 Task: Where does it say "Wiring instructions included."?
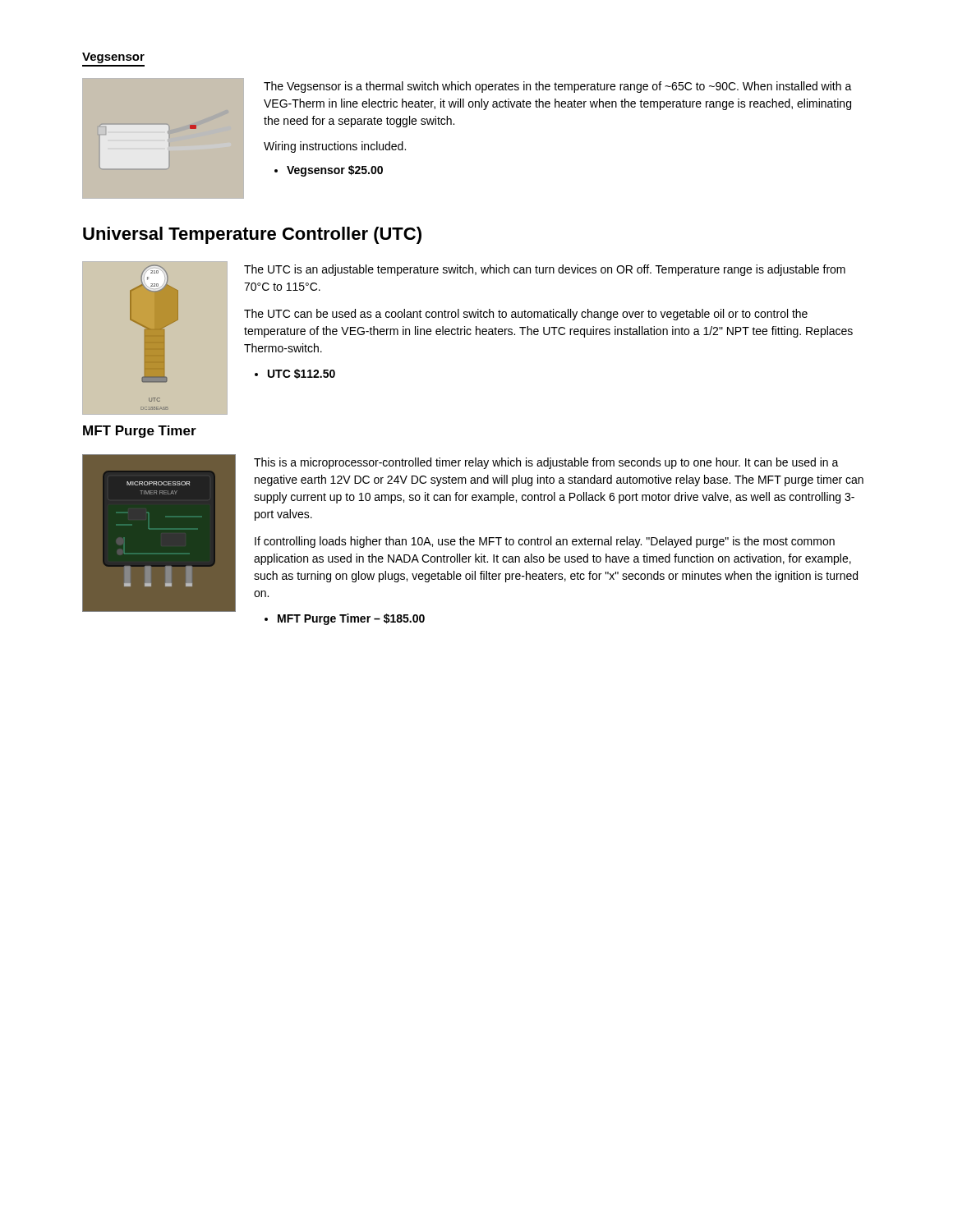click(335, 147)
